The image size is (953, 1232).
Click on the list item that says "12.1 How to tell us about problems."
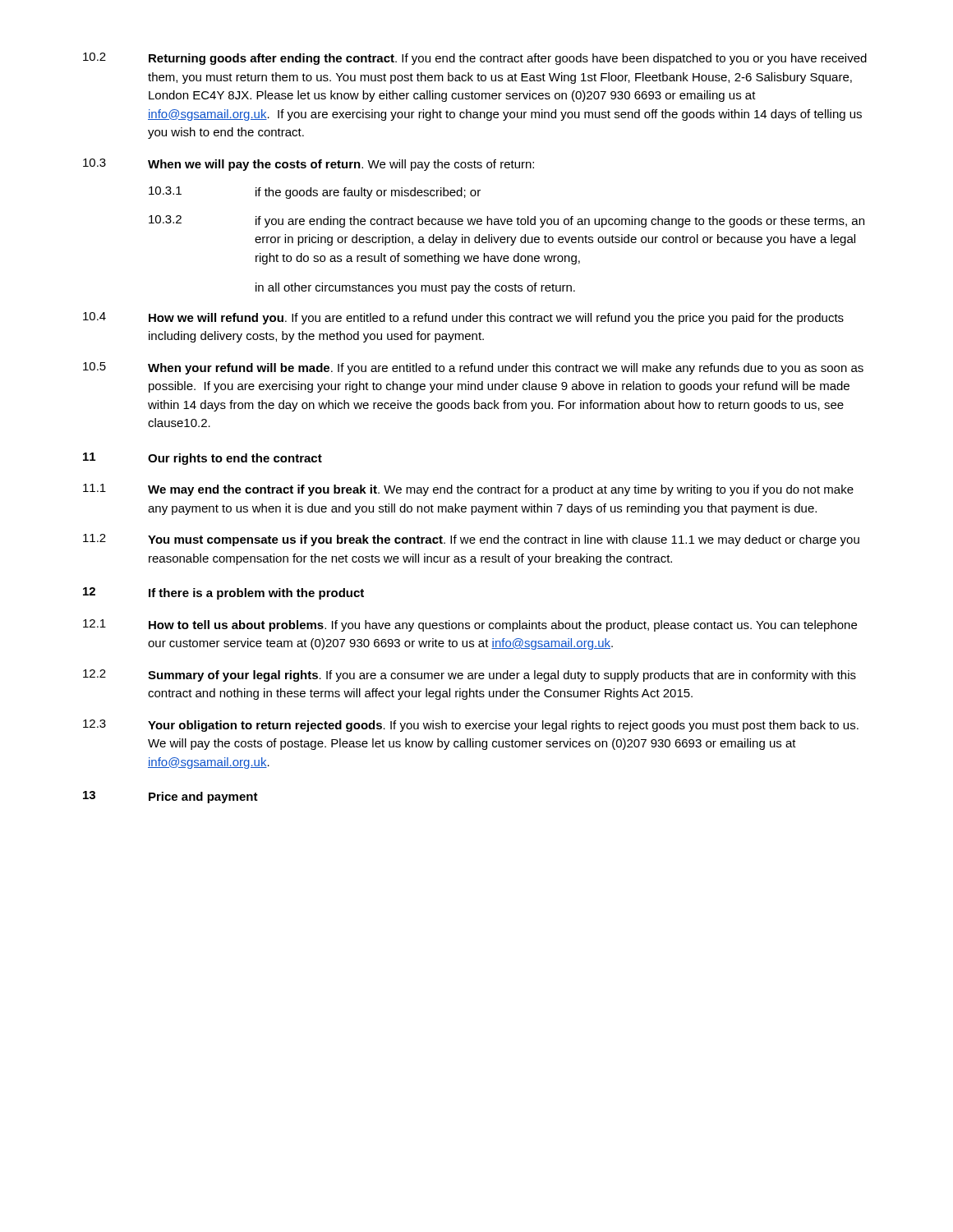point(476,634)
